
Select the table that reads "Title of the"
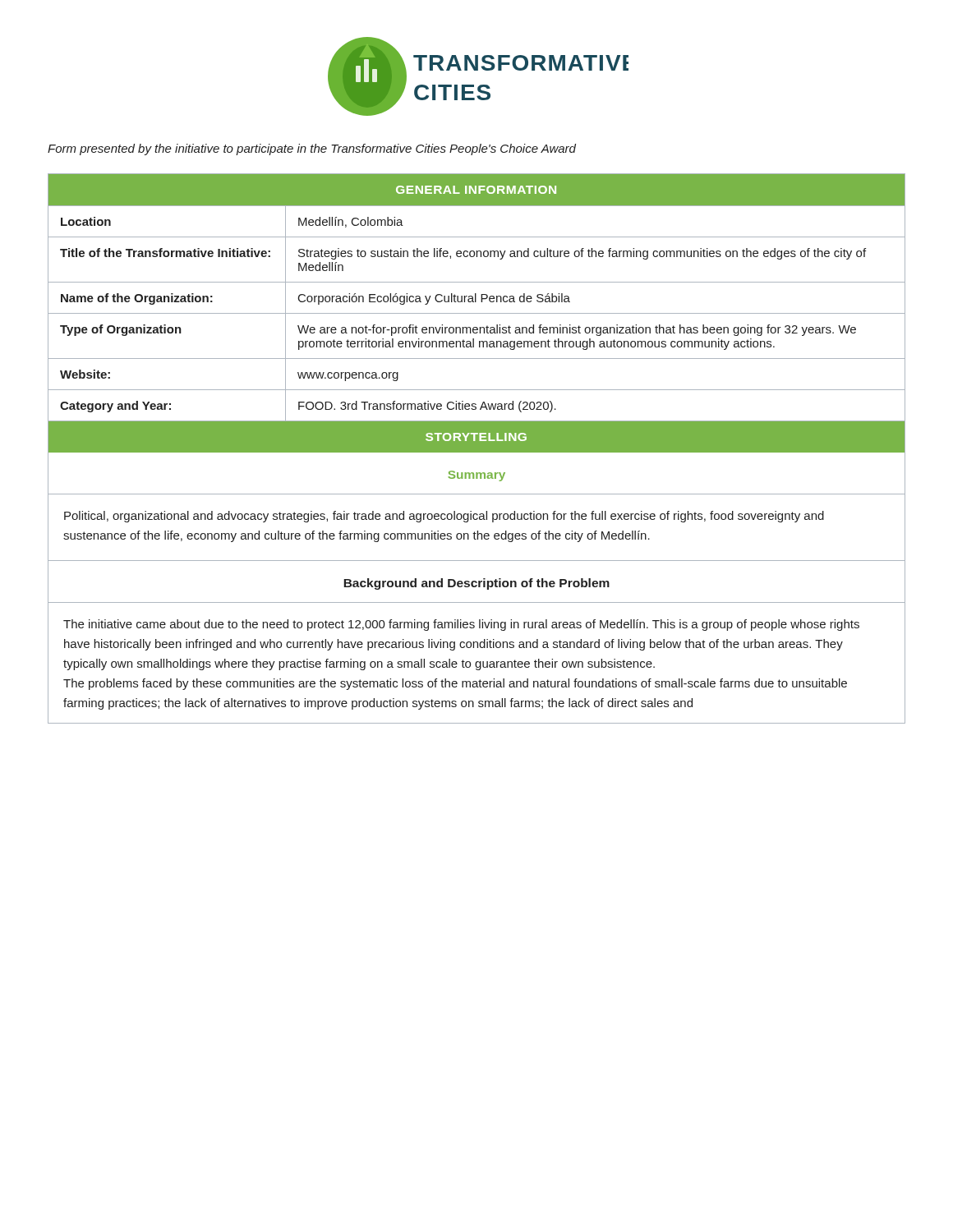coord(476,297)
